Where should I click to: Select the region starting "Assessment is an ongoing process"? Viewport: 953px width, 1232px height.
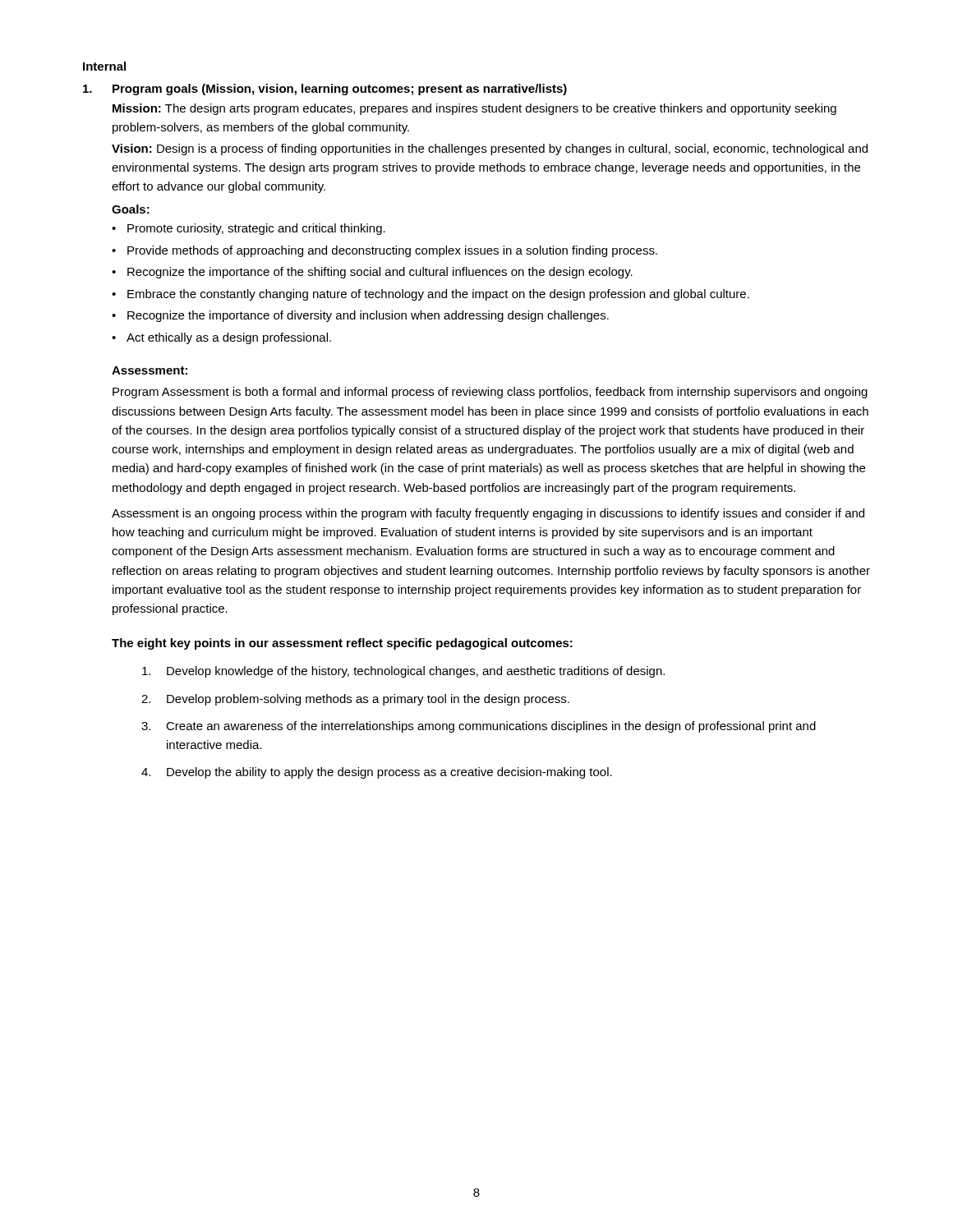pos(491,560)
